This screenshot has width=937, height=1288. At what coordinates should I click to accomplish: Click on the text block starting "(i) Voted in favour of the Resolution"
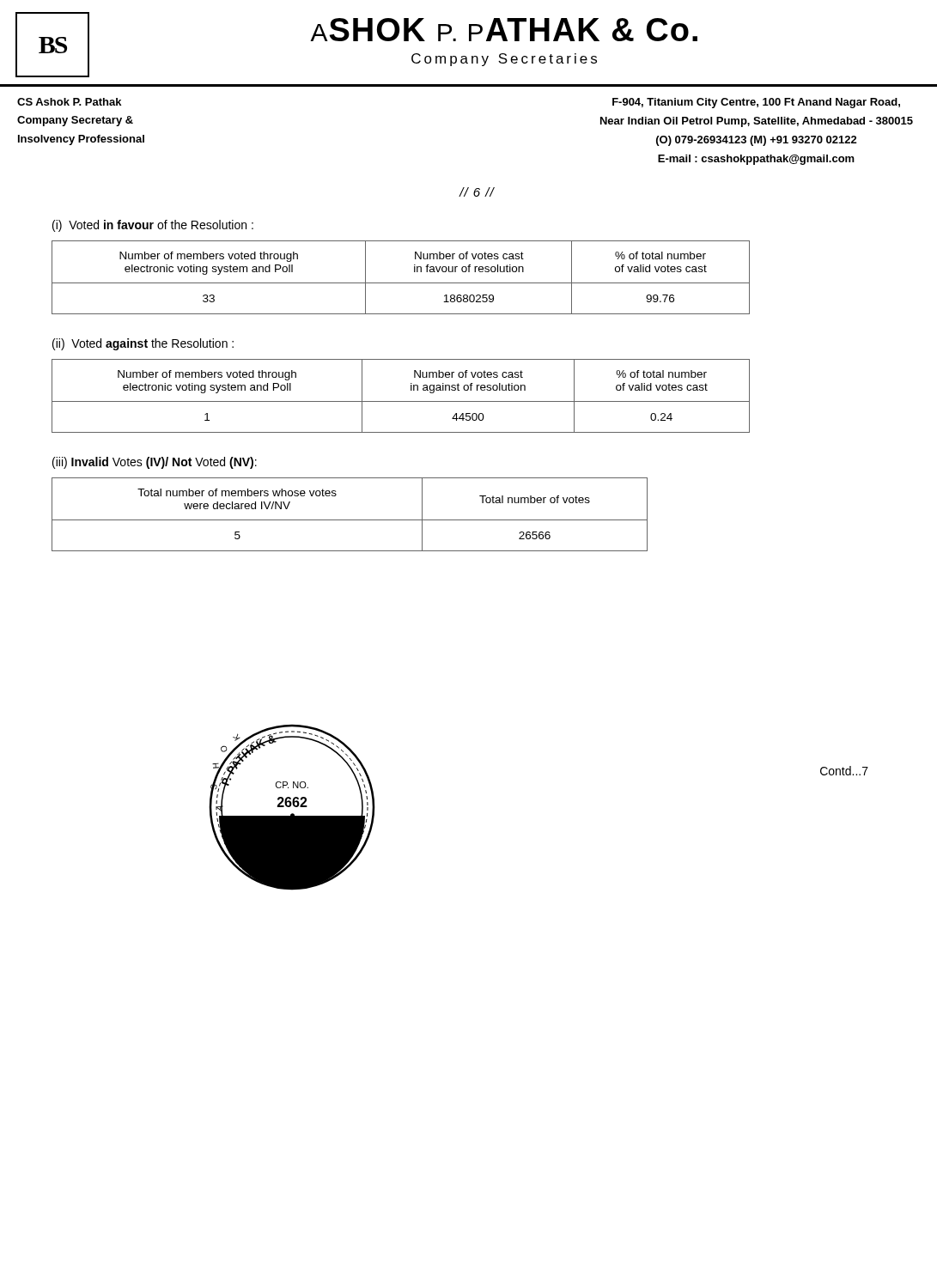pos(153,225)
